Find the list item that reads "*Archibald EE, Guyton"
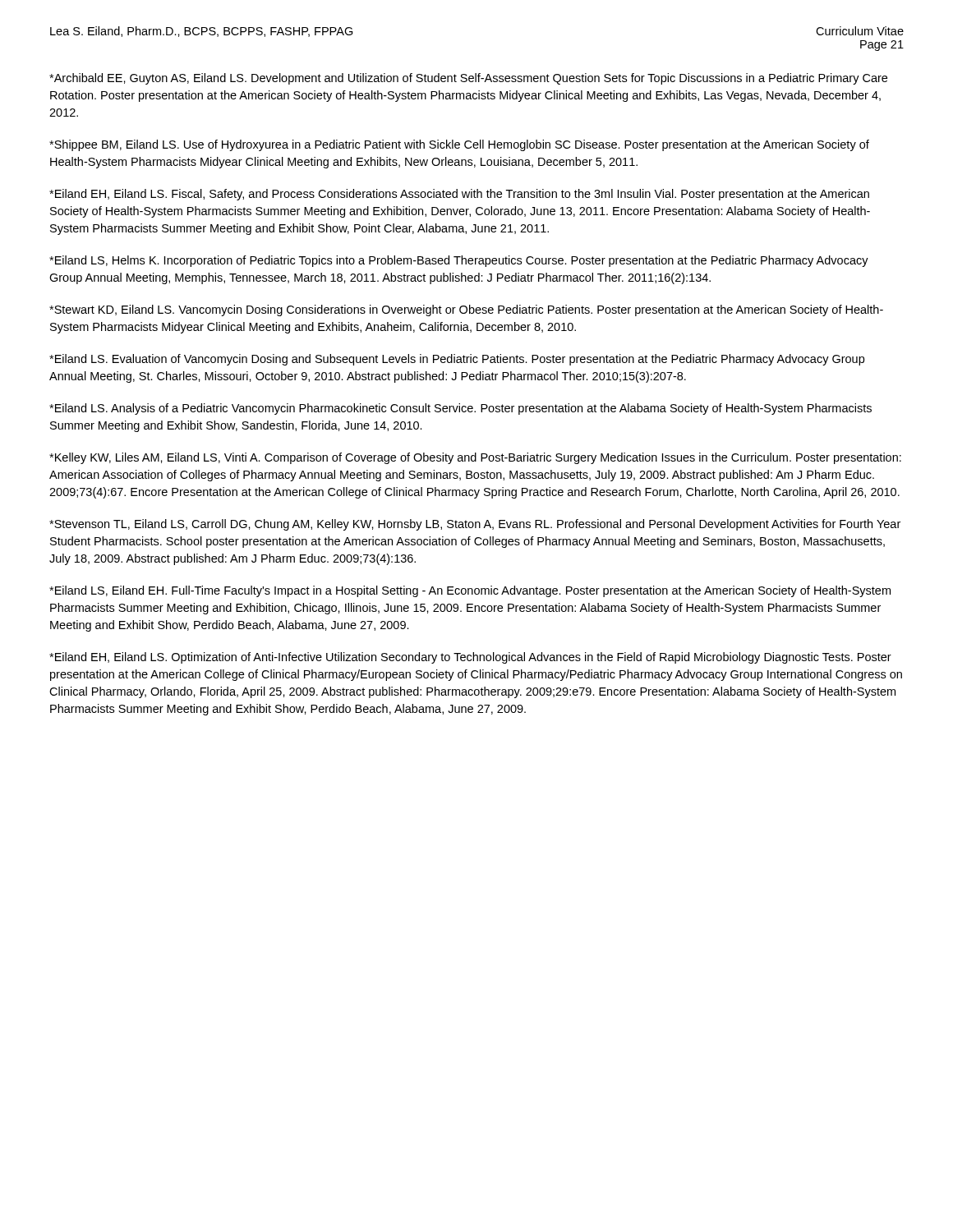This screenshot has width=953, height=1232. 469,95
